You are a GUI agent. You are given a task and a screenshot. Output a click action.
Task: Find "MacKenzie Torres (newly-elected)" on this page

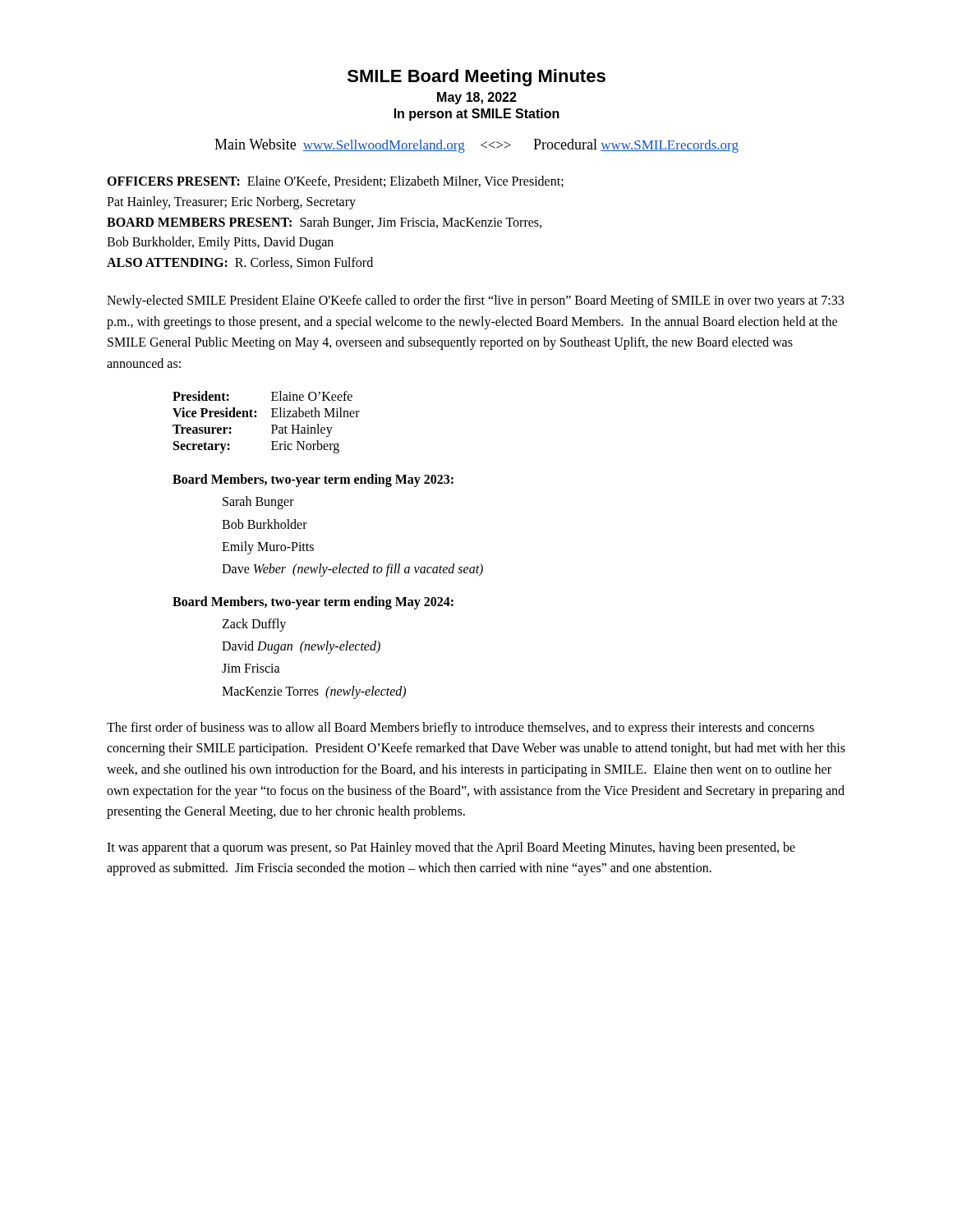[314, 691]
